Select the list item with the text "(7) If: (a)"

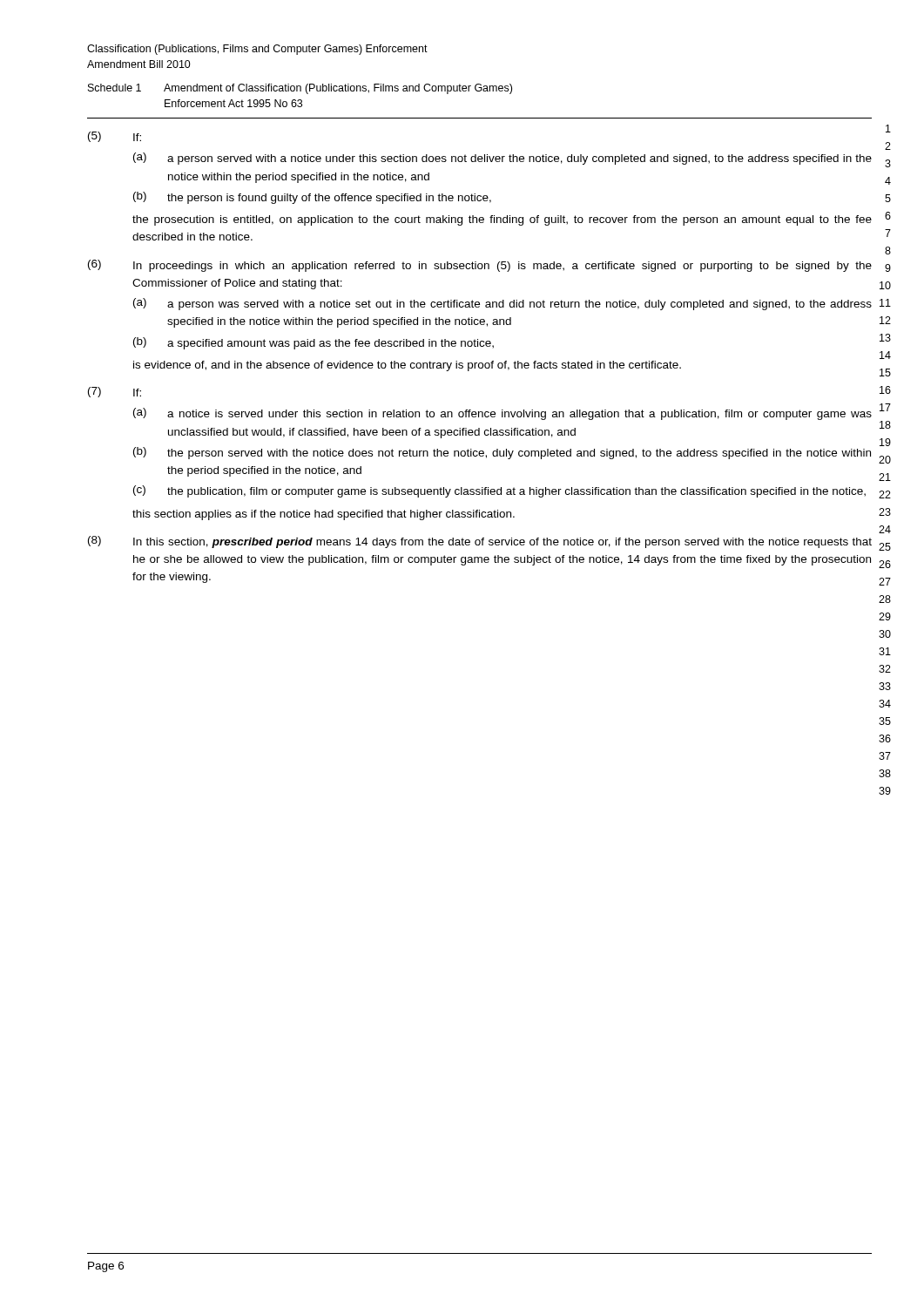pyautogui.click(x=479, y=457)
